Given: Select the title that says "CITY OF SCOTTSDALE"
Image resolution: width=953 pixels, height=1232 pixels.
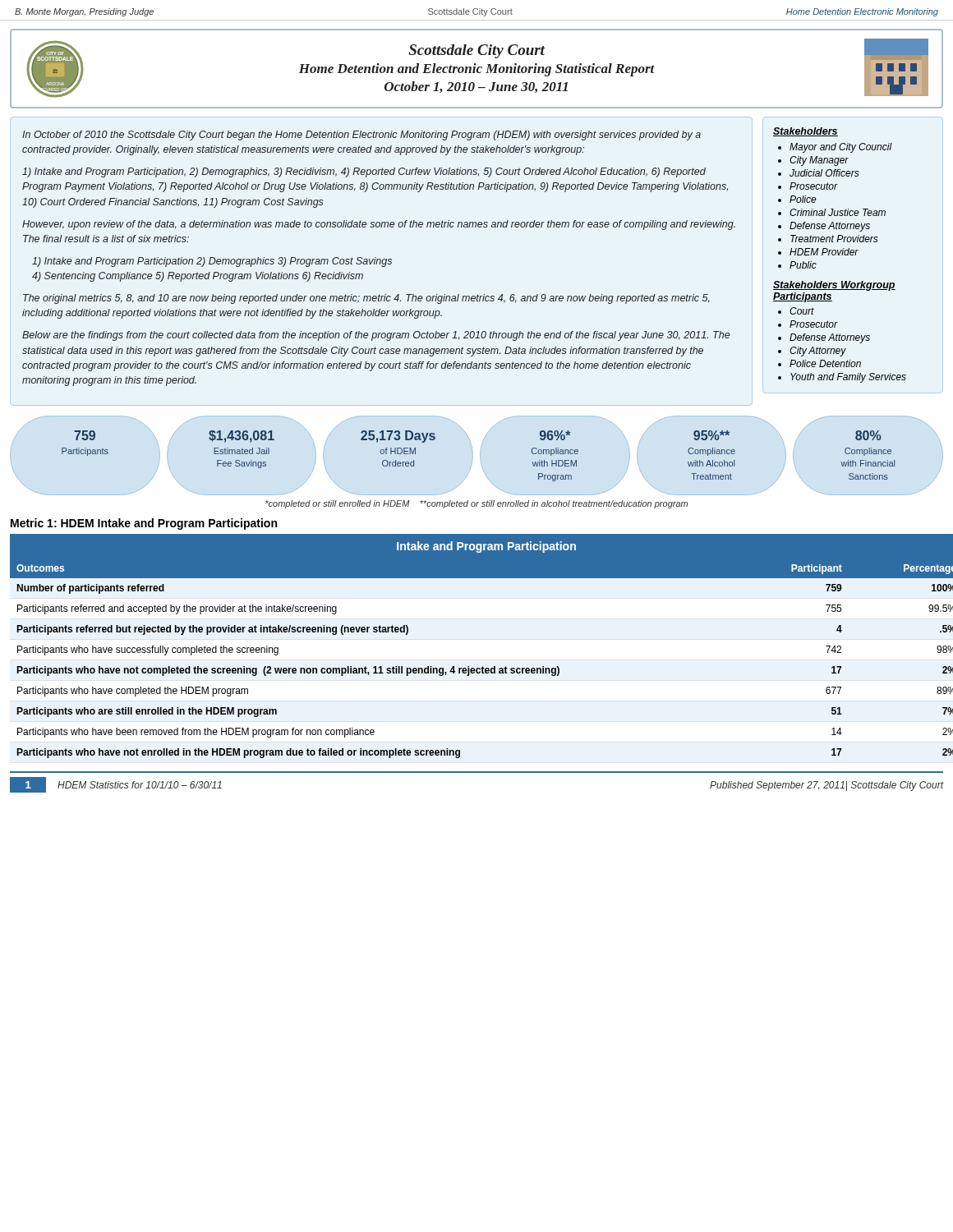Looking at the screenshot, I should [476, 69].
